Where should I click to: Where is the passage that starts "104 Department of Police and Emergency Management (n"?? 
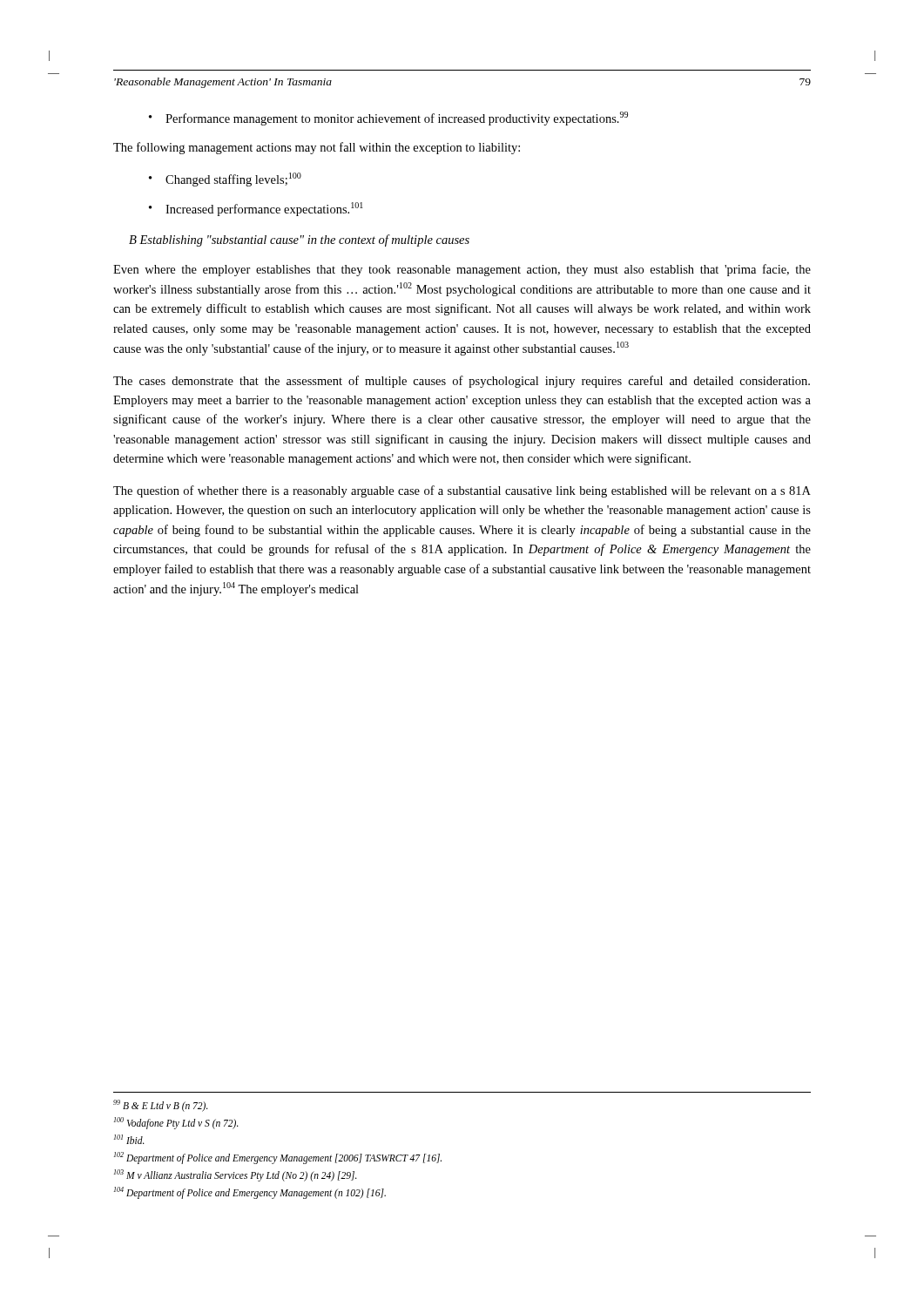250,1192
